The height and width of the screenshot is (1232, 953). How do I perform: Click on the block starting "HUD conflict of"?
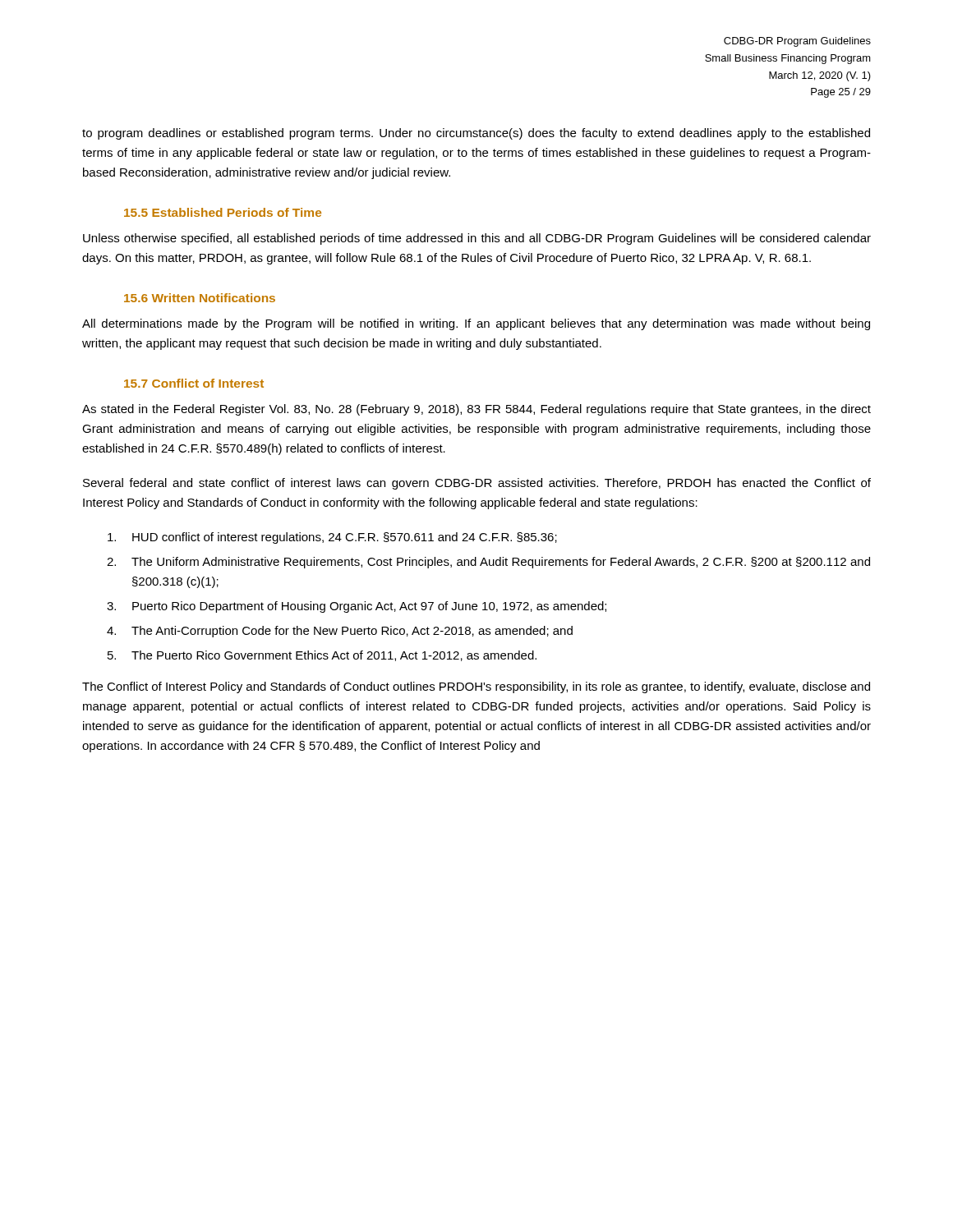[x=344, y=537]
